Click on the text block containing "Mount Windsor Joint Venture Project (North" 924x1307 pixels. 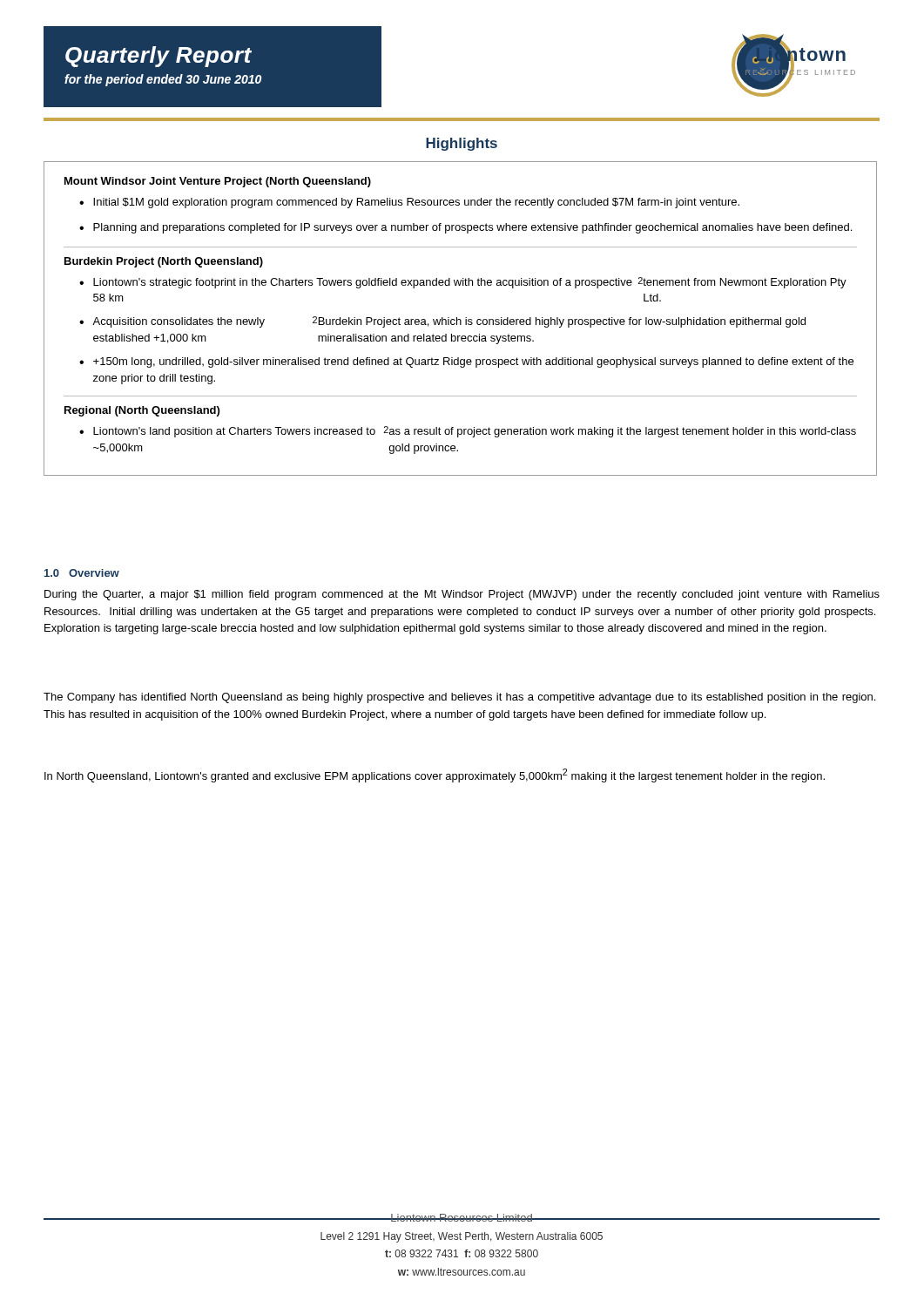[217, 181]
